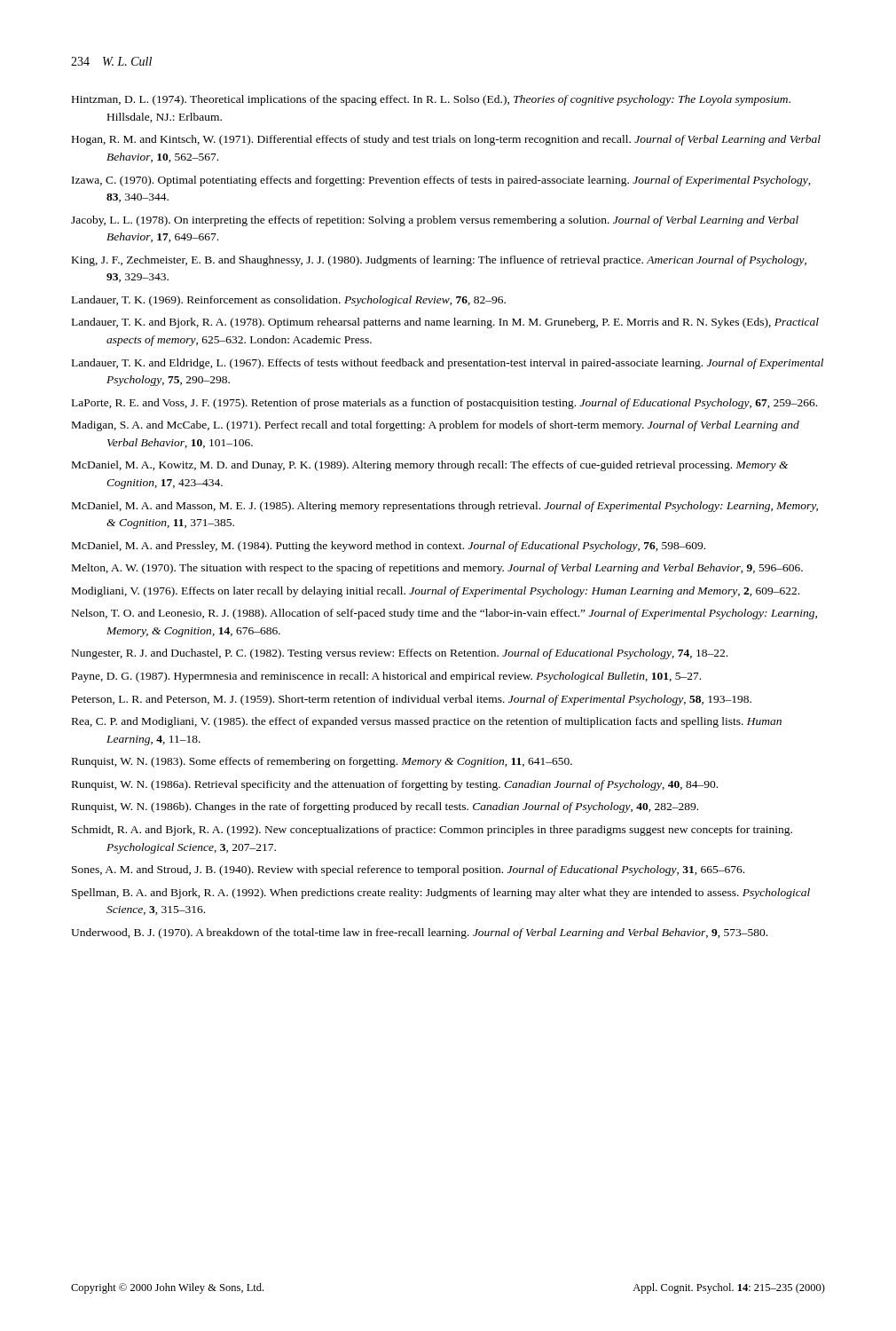Screen dimensions: 1331x896
Task: Click on the block starting "Nelson, T. O. and Leonesio, R. J. (1988)."
Action: (444, 622)
